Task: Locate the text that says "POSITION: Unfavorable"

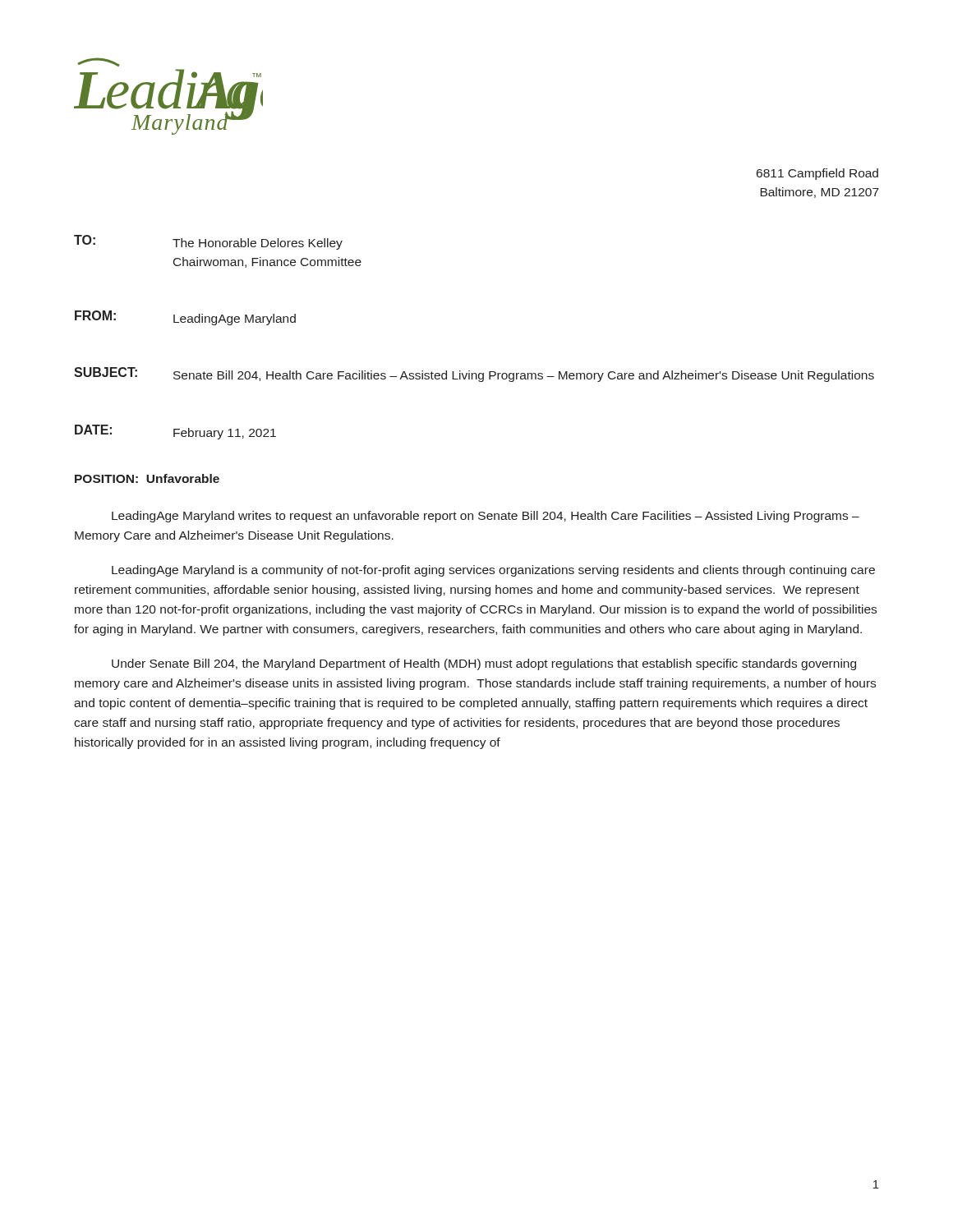Action: point(147,478)
